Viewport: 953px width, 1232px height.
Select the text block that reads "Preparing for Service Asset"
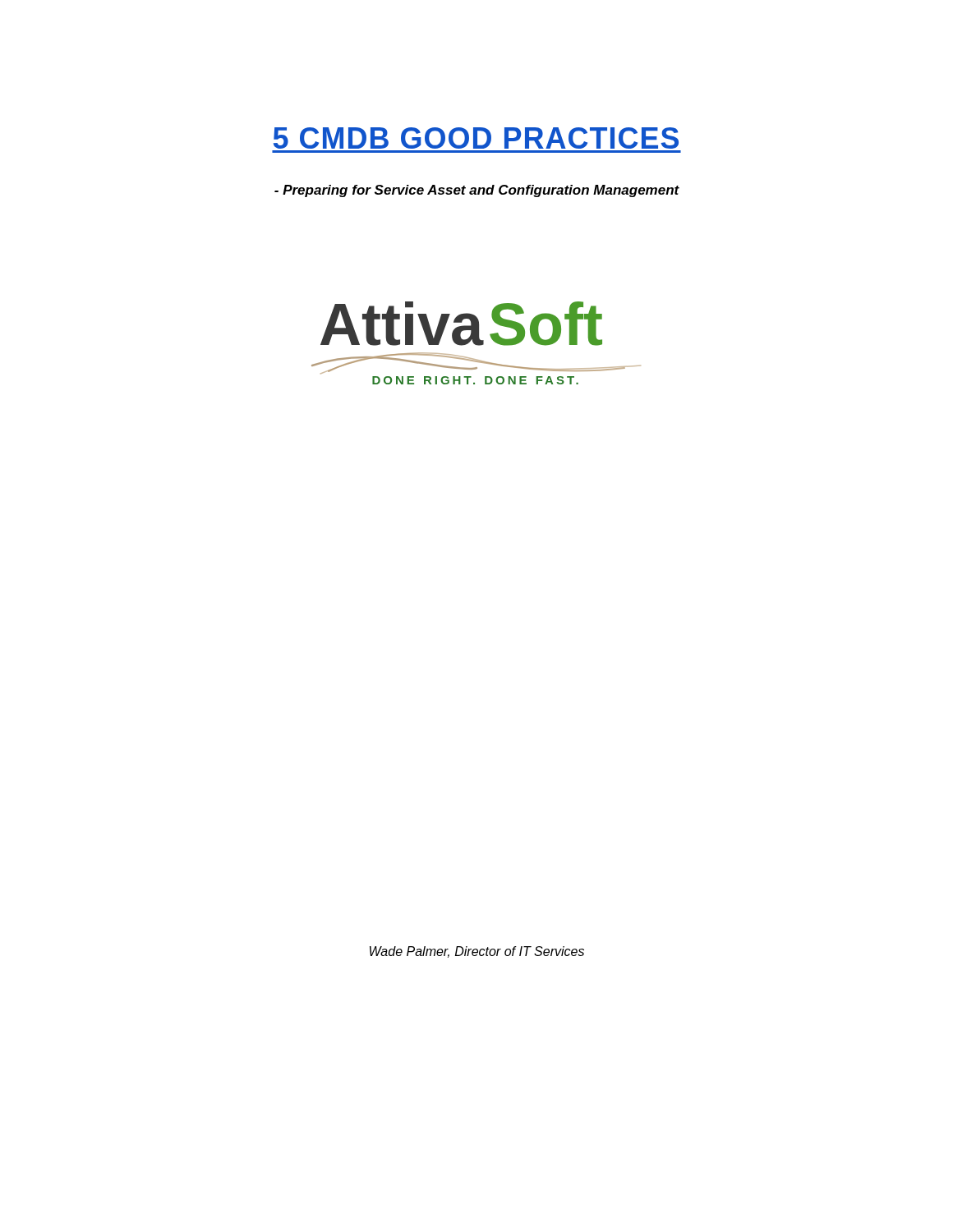pos(476,191)
